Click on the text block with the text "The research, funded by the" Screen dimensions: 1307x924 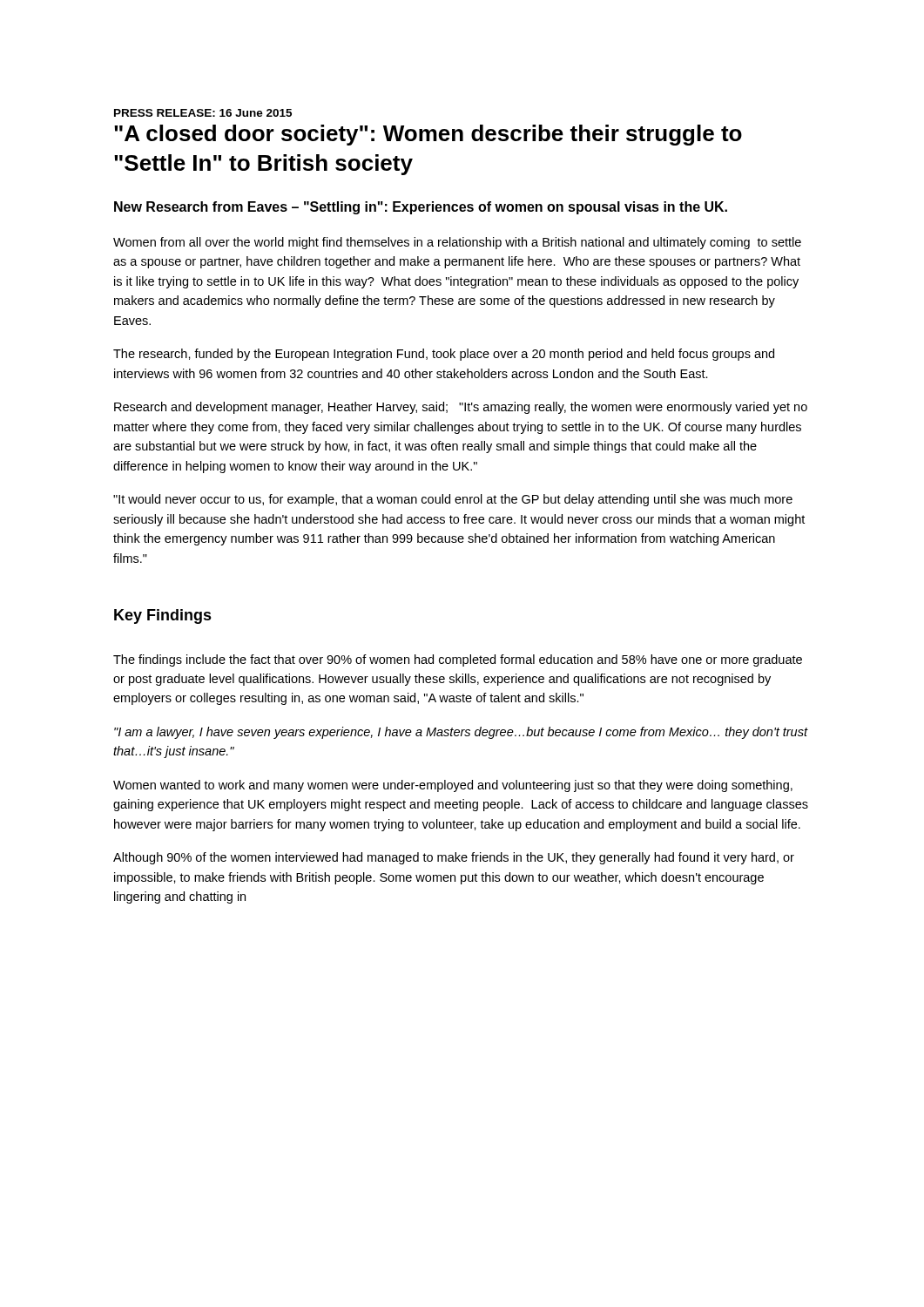coord(462,364)
